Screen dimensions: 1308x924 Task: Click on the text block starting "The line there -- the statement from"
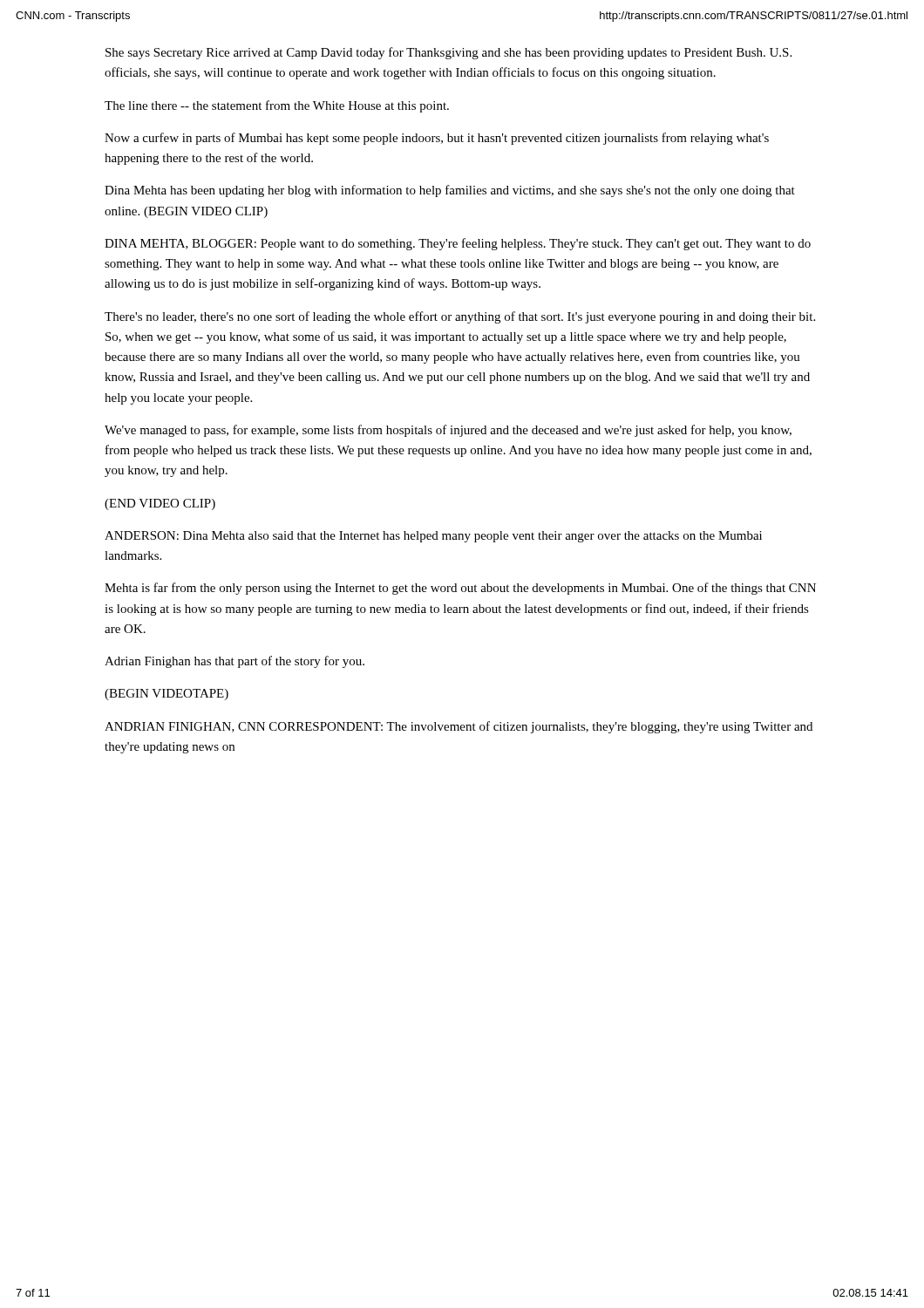pyautogui.click(x=277, y=105)
